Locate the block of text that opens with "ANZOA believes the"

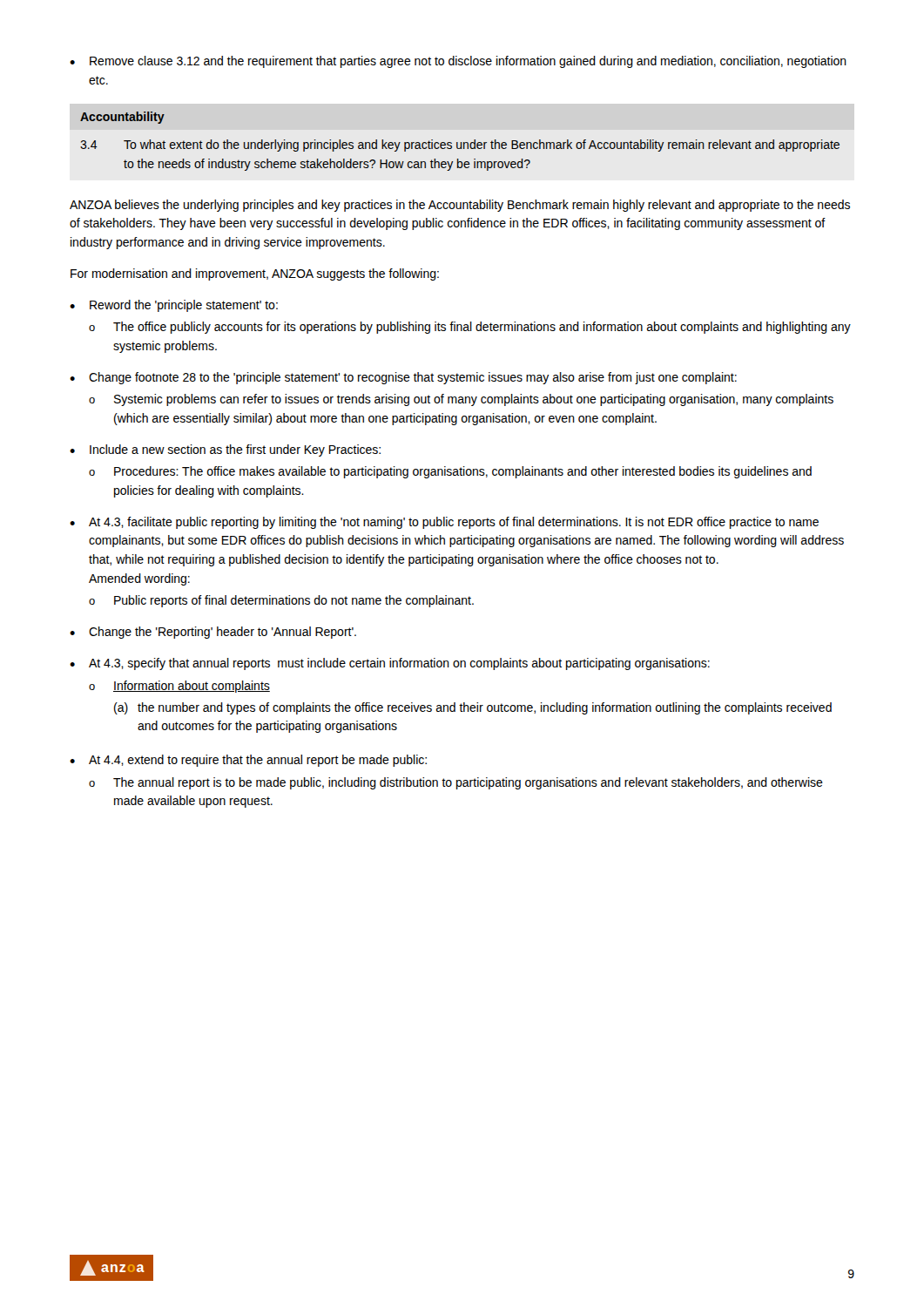(x=462, y=224)
